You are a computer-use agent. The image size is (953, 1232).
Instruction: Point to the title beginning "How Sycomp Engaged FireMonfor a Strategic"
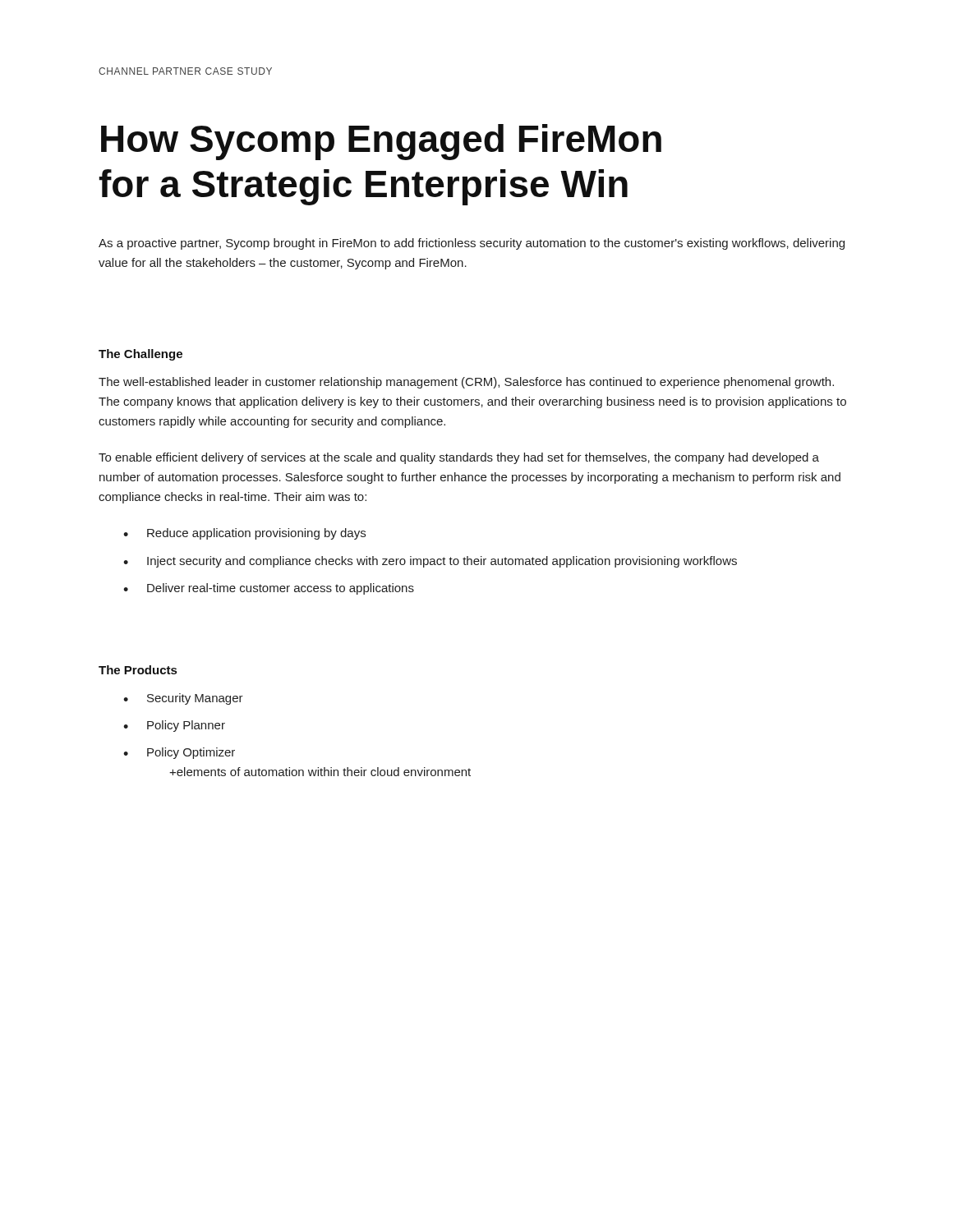[381, 161]
